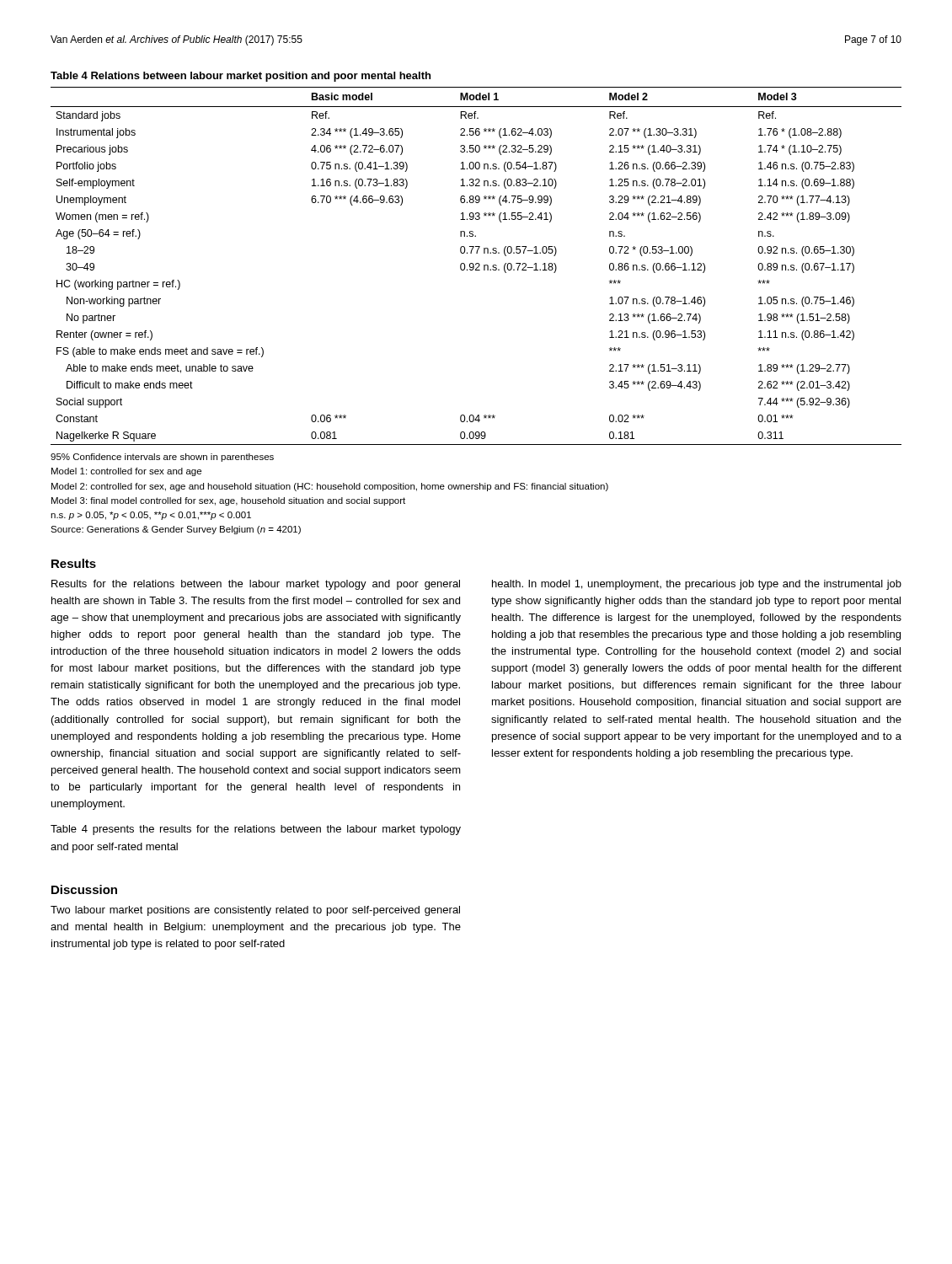Locate the text starting "Results for the relations between"
Screen dimensions: 1264x952
pos(256,715)
